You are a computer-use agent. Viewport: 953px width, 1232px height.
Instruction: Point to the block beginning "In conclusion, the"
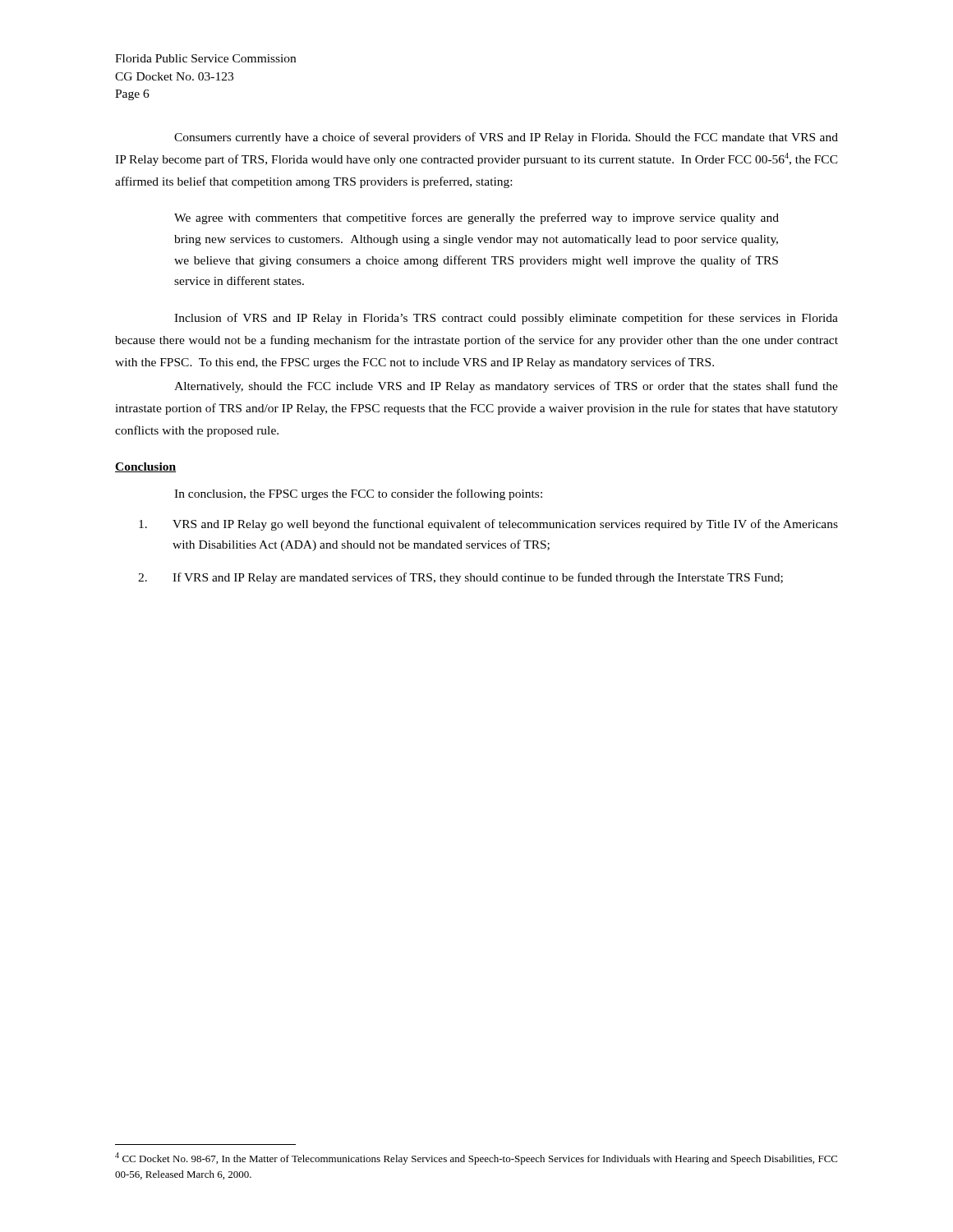pos(359,494)
